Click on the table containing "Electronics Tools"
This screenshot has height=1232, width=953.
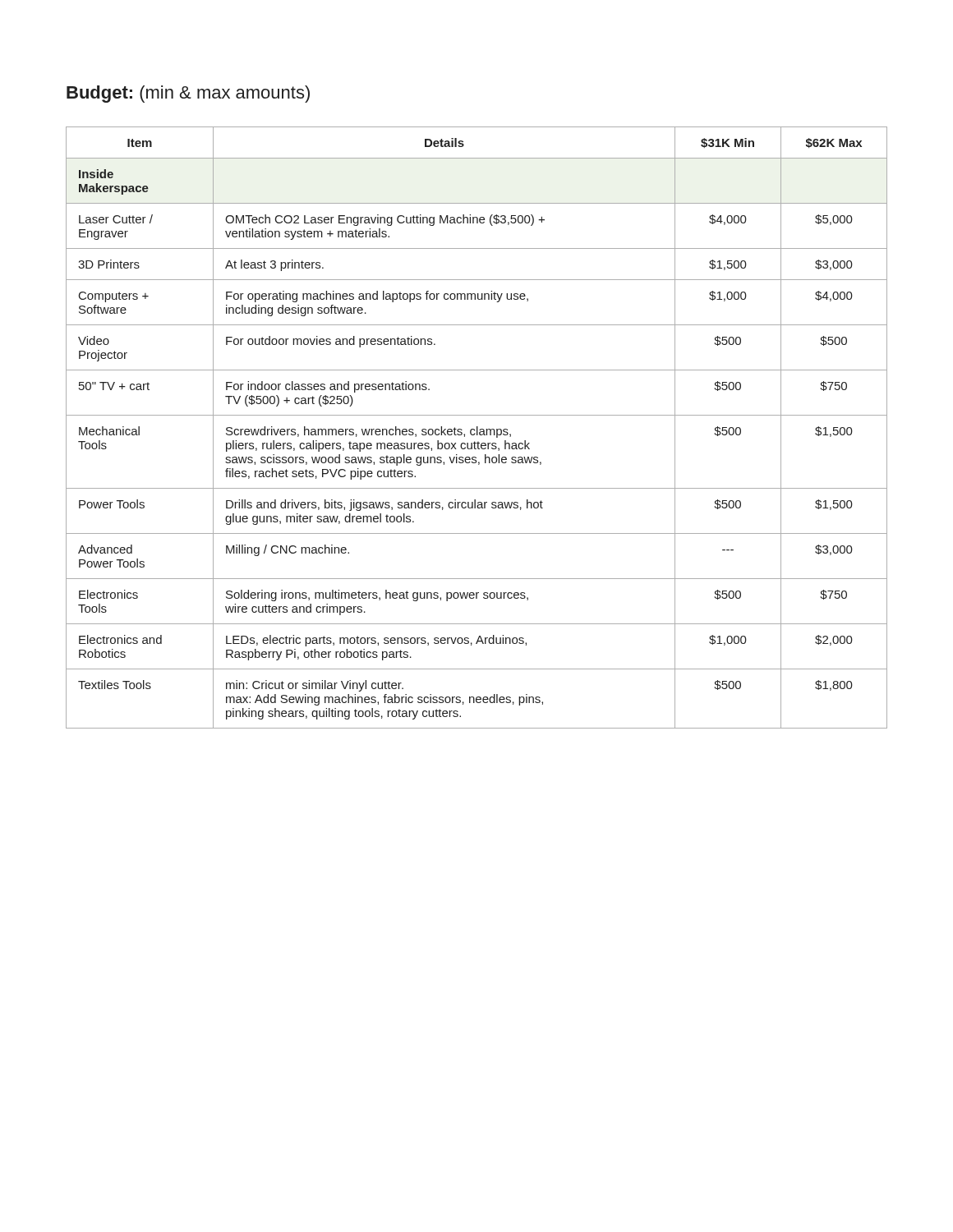click(x=476, y=428)
